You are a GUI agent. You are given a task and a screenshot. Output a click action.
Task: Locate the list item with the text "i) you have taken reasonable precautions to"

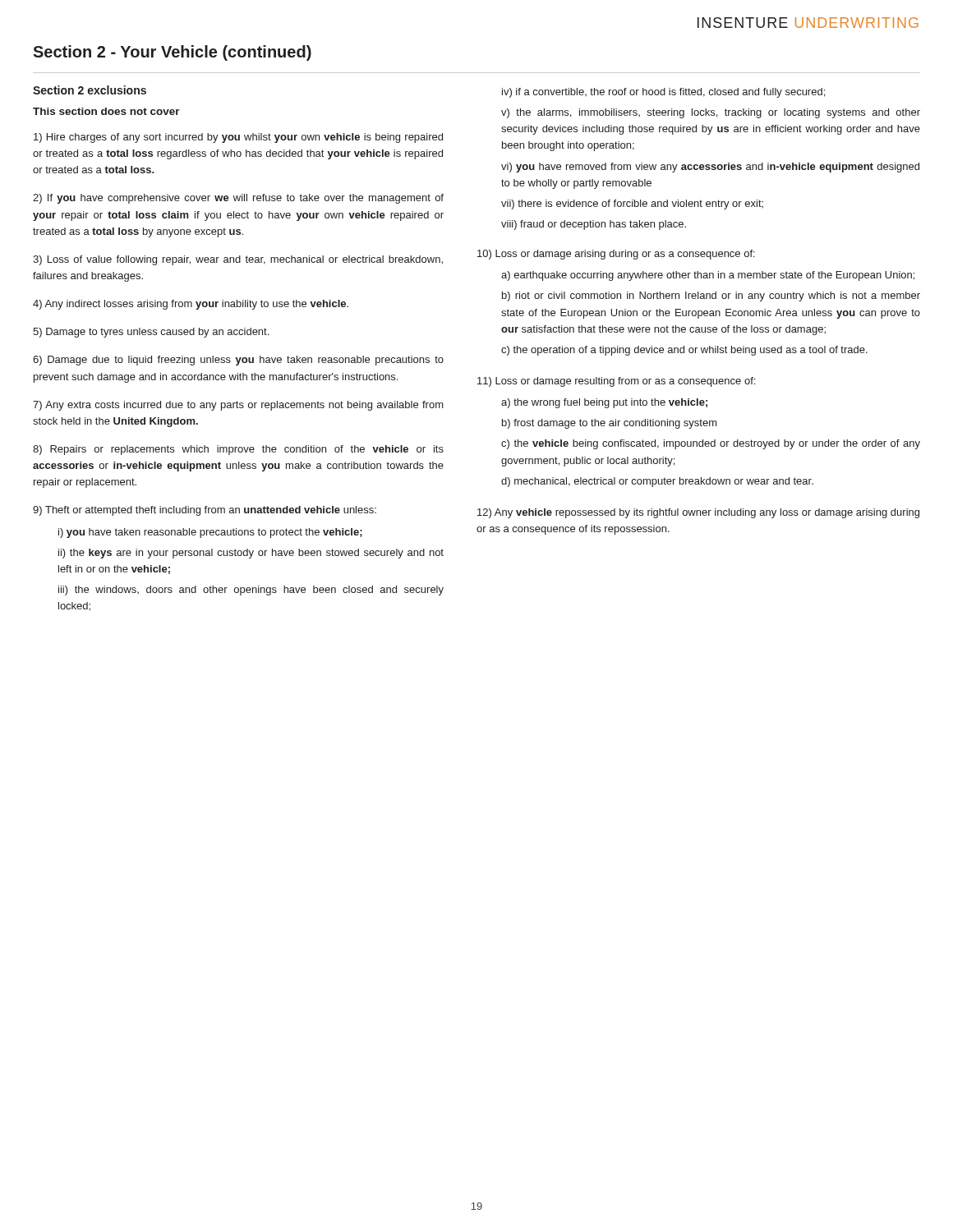point(210,531)
